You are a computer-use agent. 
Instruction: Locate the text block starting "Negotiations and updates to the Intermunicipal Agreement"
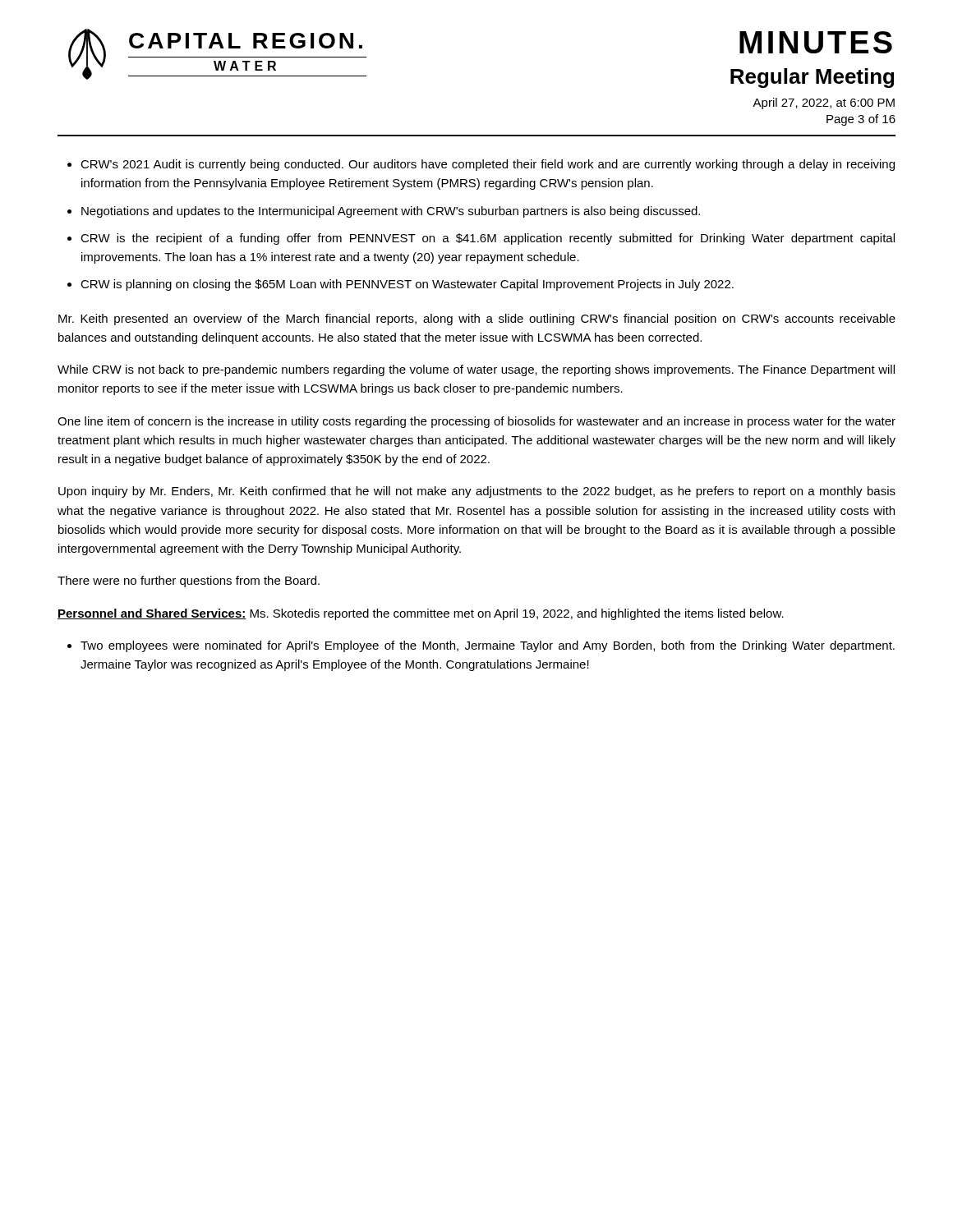pos(391,210)
